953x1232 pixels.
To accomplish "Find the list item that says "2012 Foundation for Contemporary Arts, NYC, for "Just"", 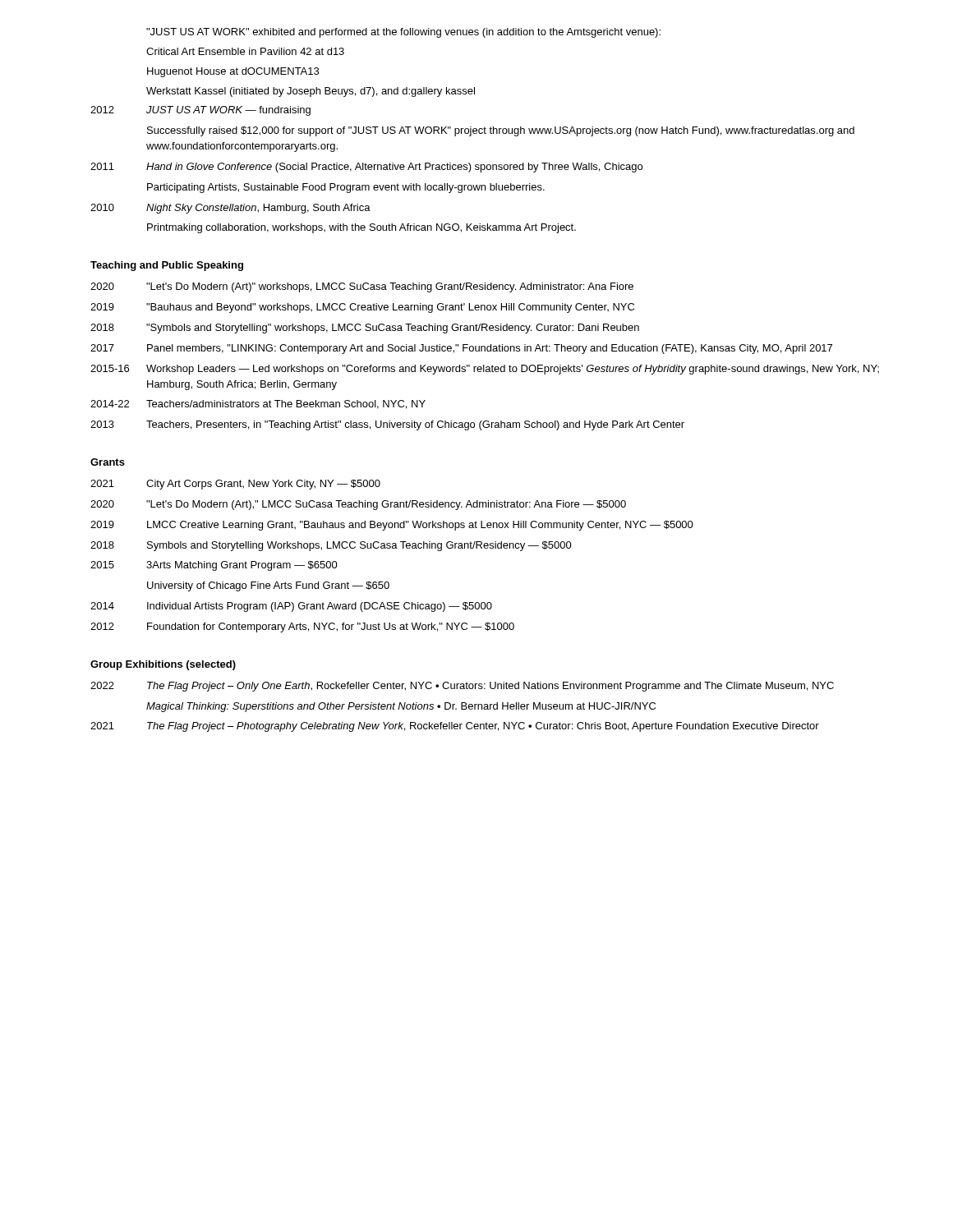I will click(x=497, y=627).
